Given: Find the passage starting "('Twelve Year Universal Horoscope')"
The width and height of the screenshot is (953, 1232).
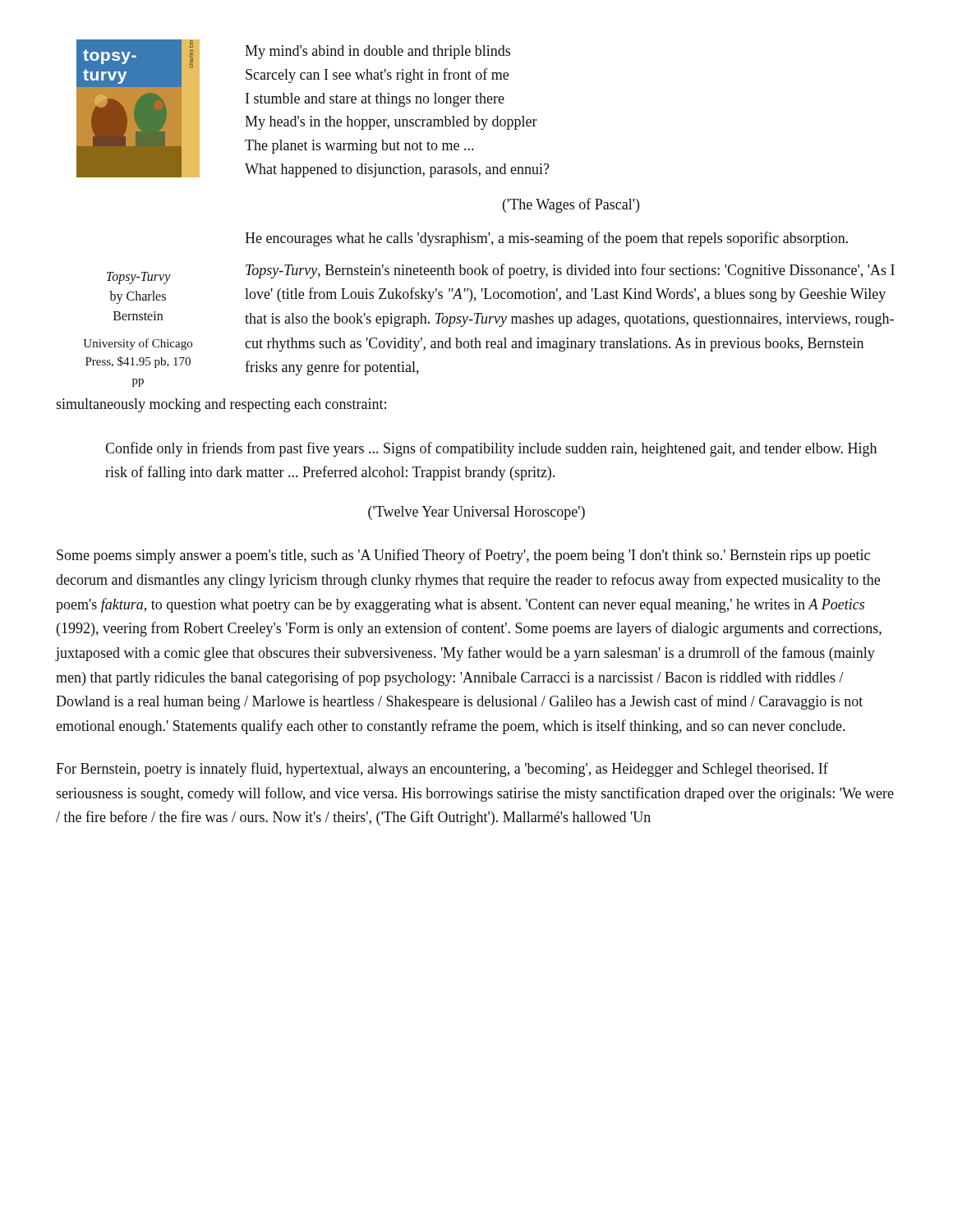Looking at the screenshot, I should [476, 512].
